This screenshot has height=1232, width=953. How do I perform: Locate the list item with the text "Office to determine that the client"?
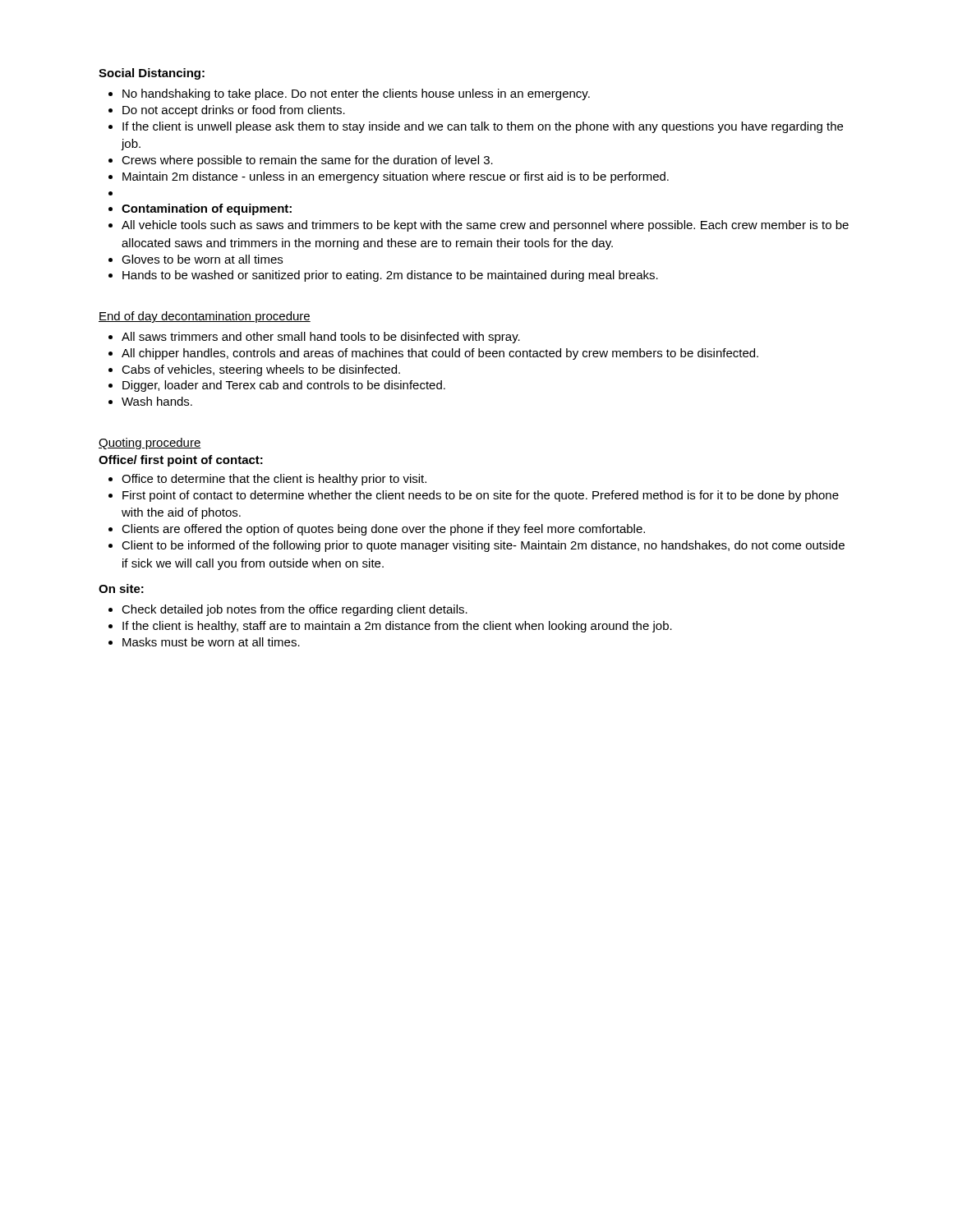[x=267, y=480]
